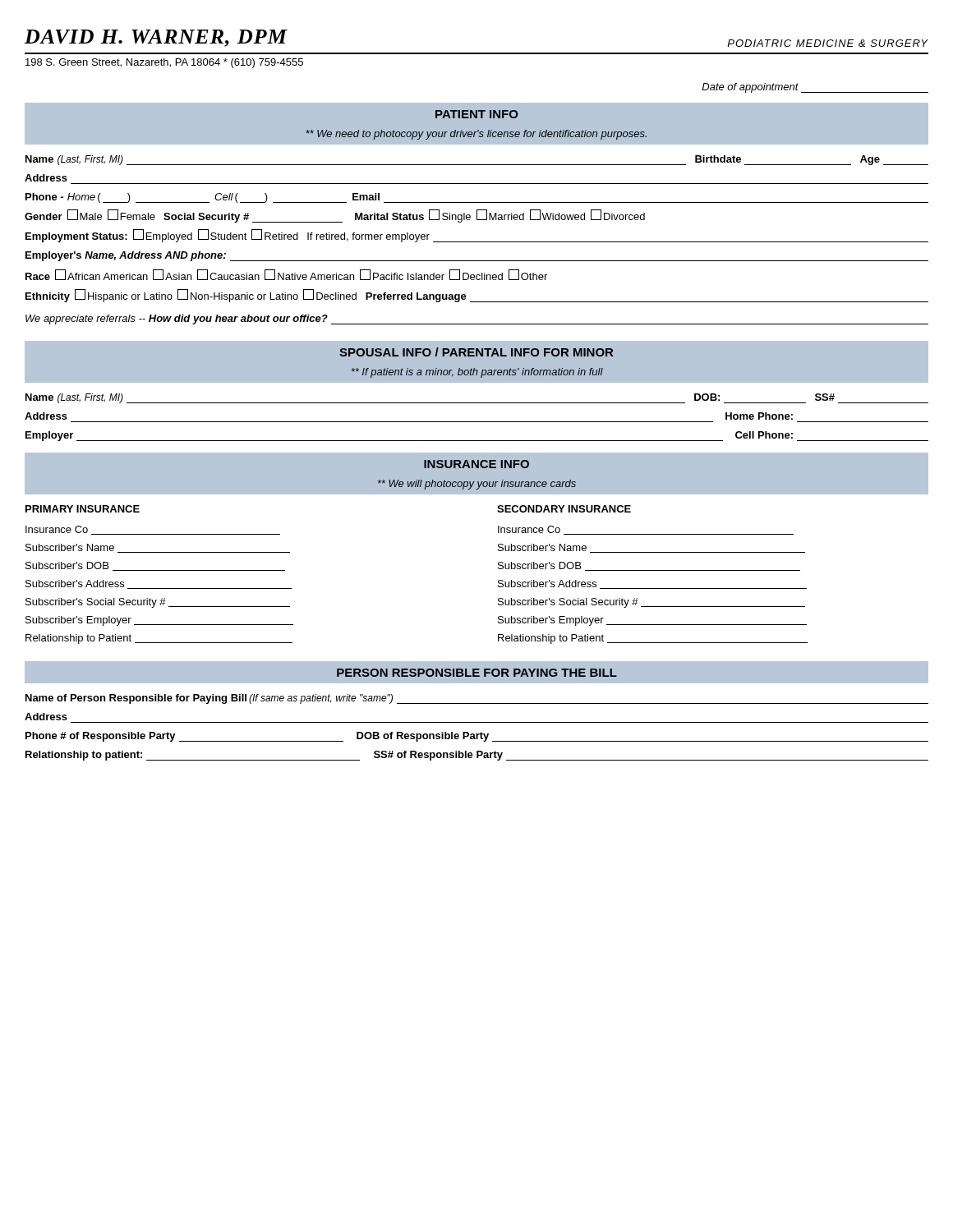
Task: Find the text block containing "Gender Male Female Social"
Action: (x=335, y=216)
